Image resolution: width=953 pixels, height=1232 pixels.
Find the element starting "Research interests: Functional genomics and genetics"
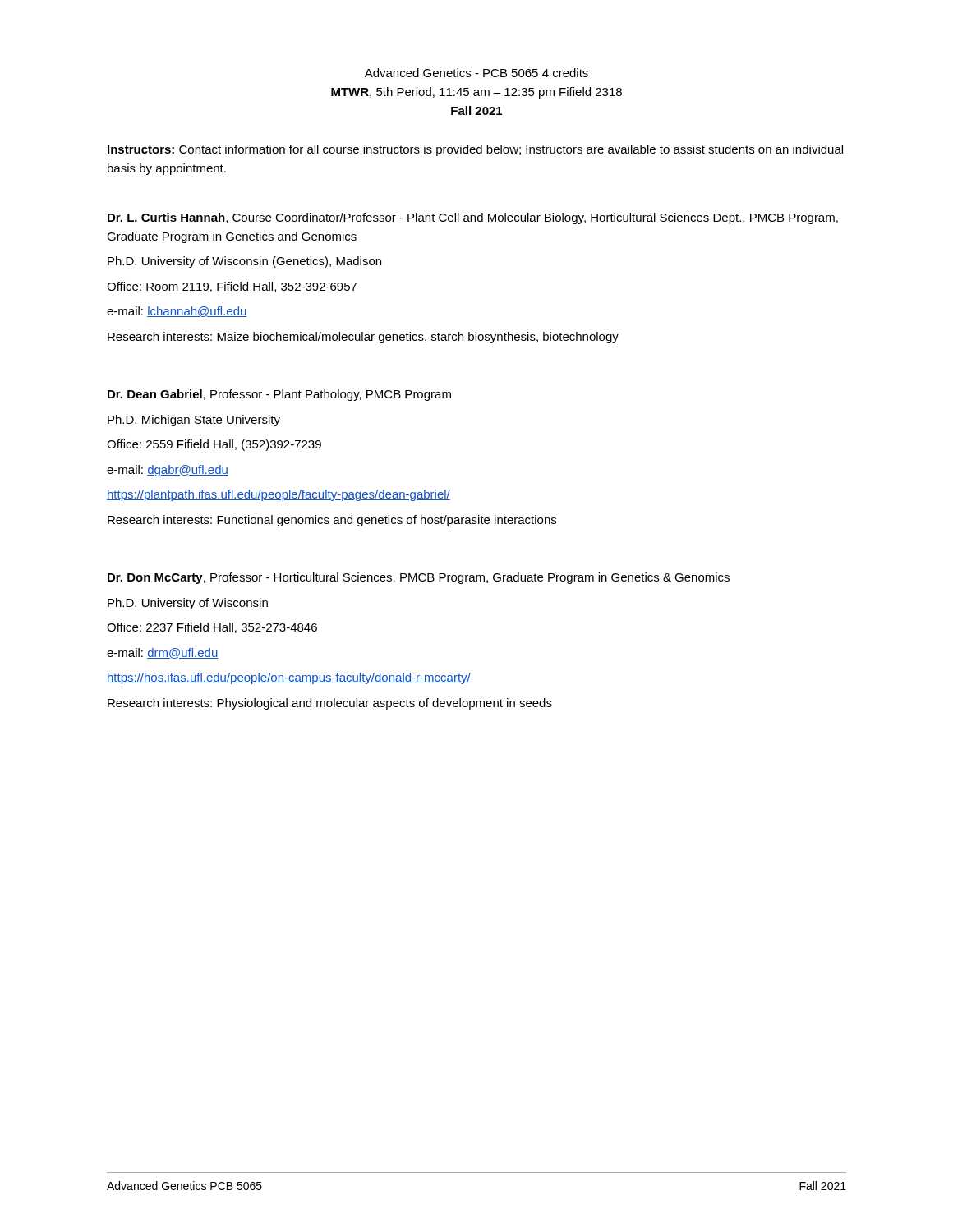332,519
